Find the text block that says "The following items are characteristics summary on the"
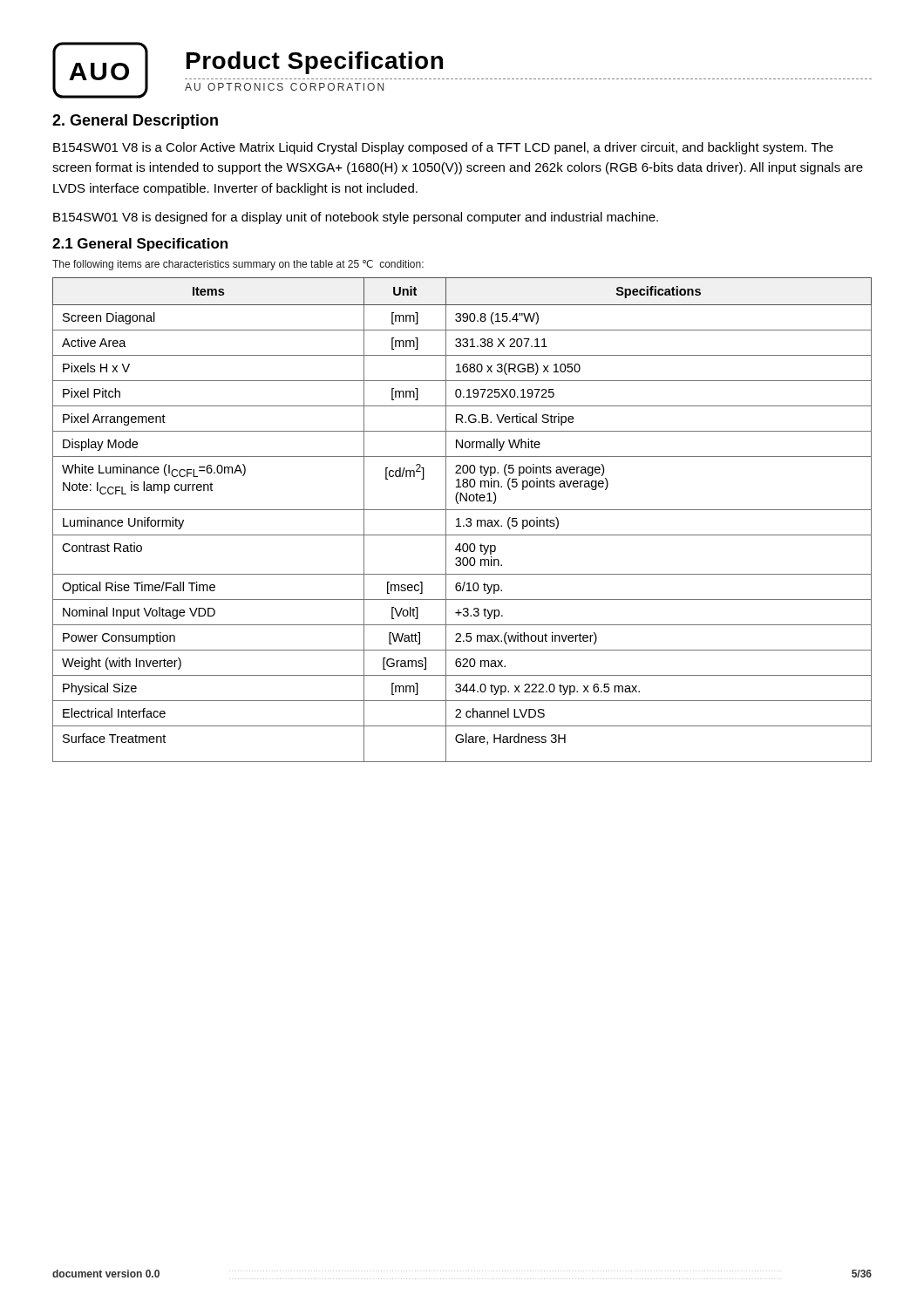 (x=238, y=264)
